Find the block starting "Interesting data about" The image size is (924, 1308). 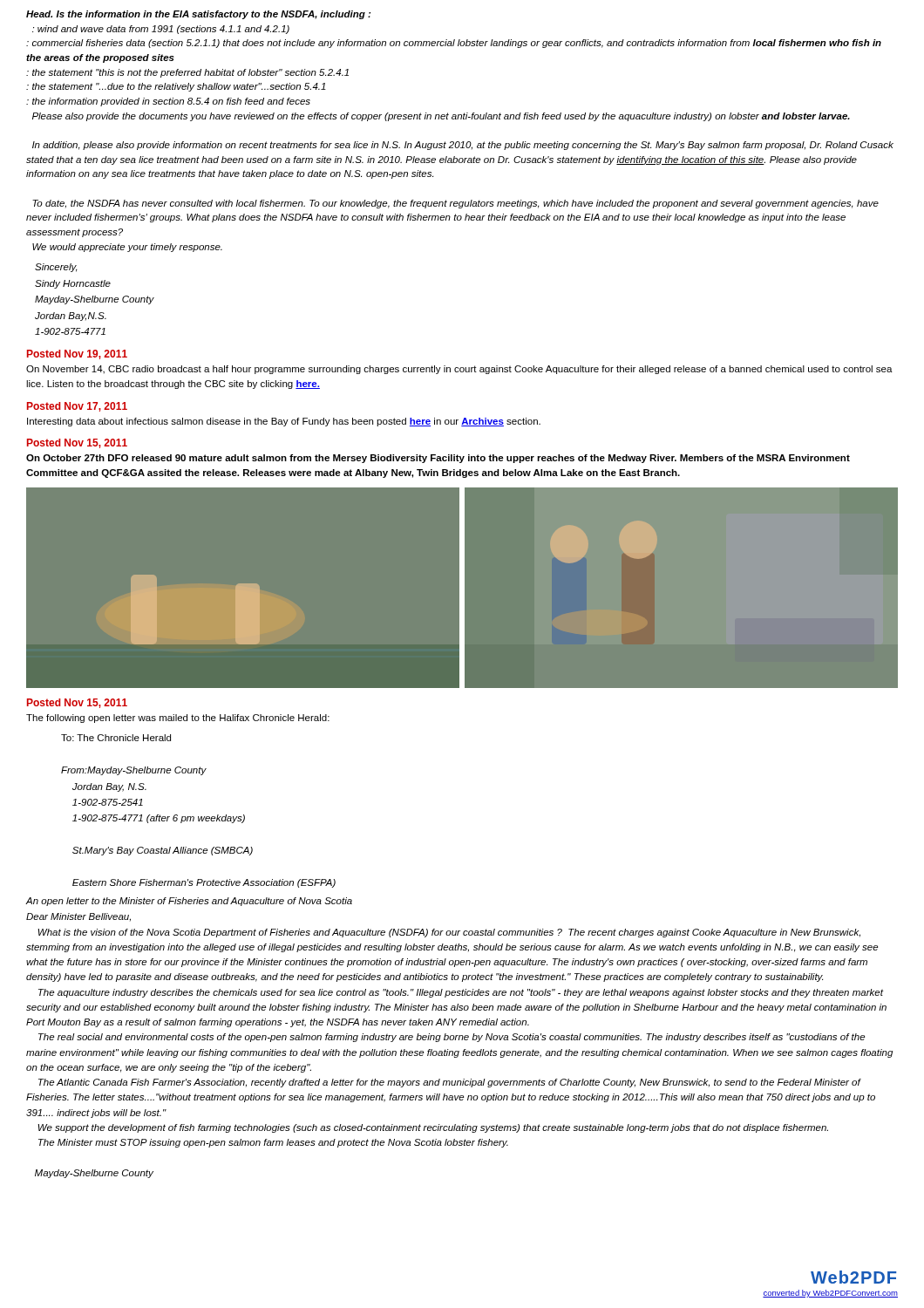[x=284, y=421]
